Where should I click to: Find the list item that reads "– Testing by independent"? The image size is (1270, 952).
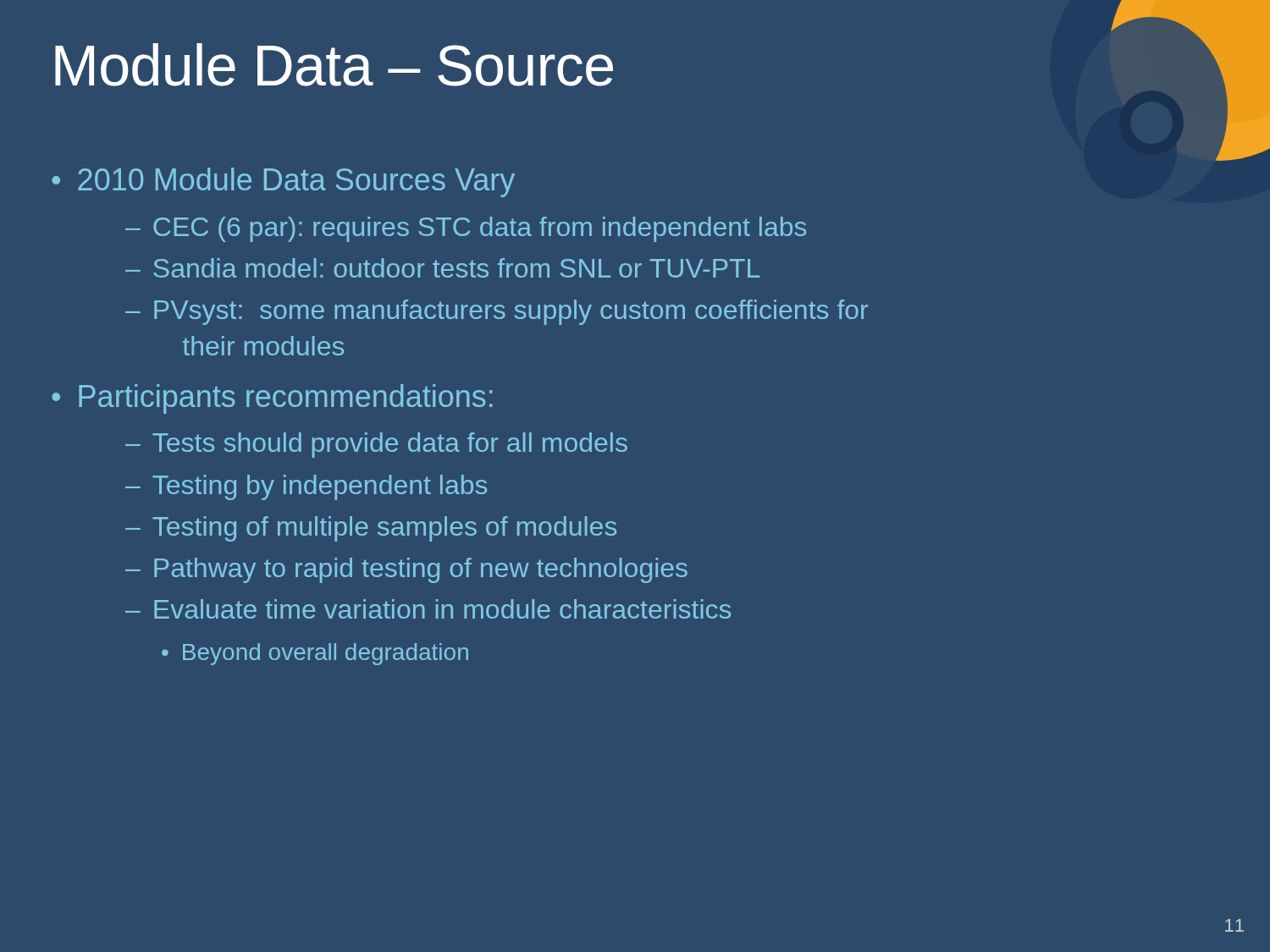coord(307,485)
